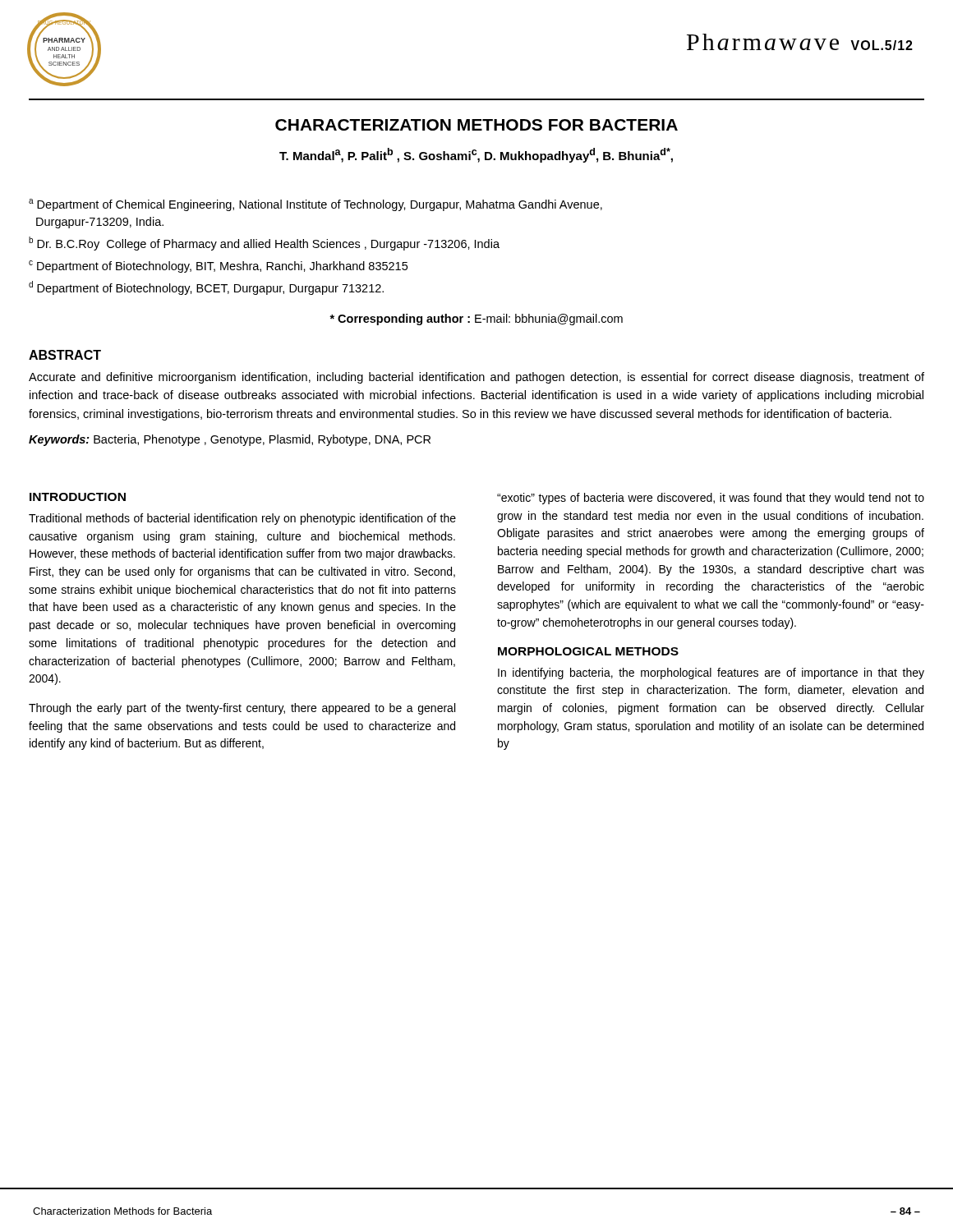
Task: Find the block on this page that starts "d Department of"
Action: [x=207, y=287]
